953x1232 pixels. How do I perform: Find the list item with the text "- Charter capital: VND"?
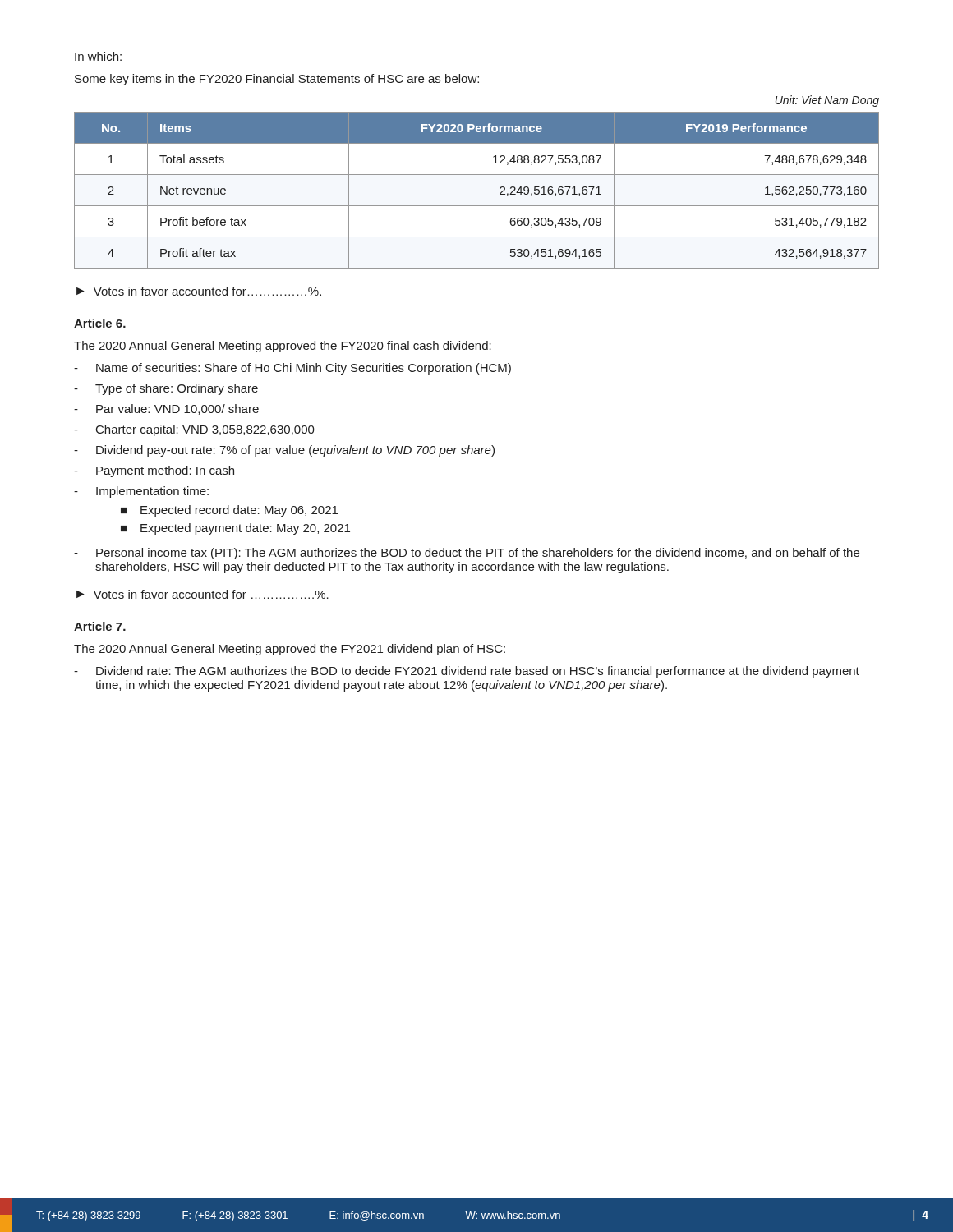194,430
